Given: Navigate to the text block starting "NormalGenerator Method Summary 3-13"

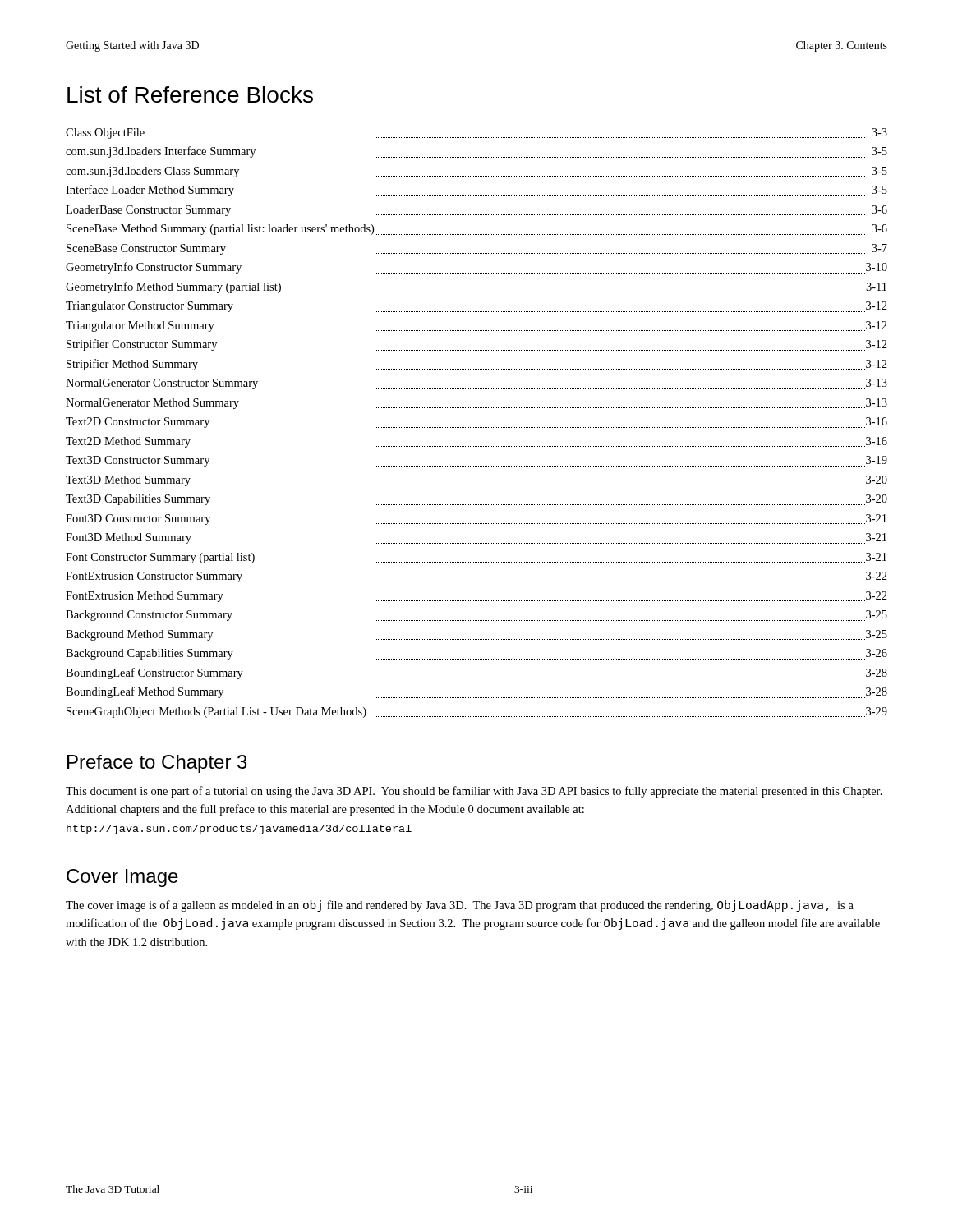Looking at the screenshot, I should (476, 403).
